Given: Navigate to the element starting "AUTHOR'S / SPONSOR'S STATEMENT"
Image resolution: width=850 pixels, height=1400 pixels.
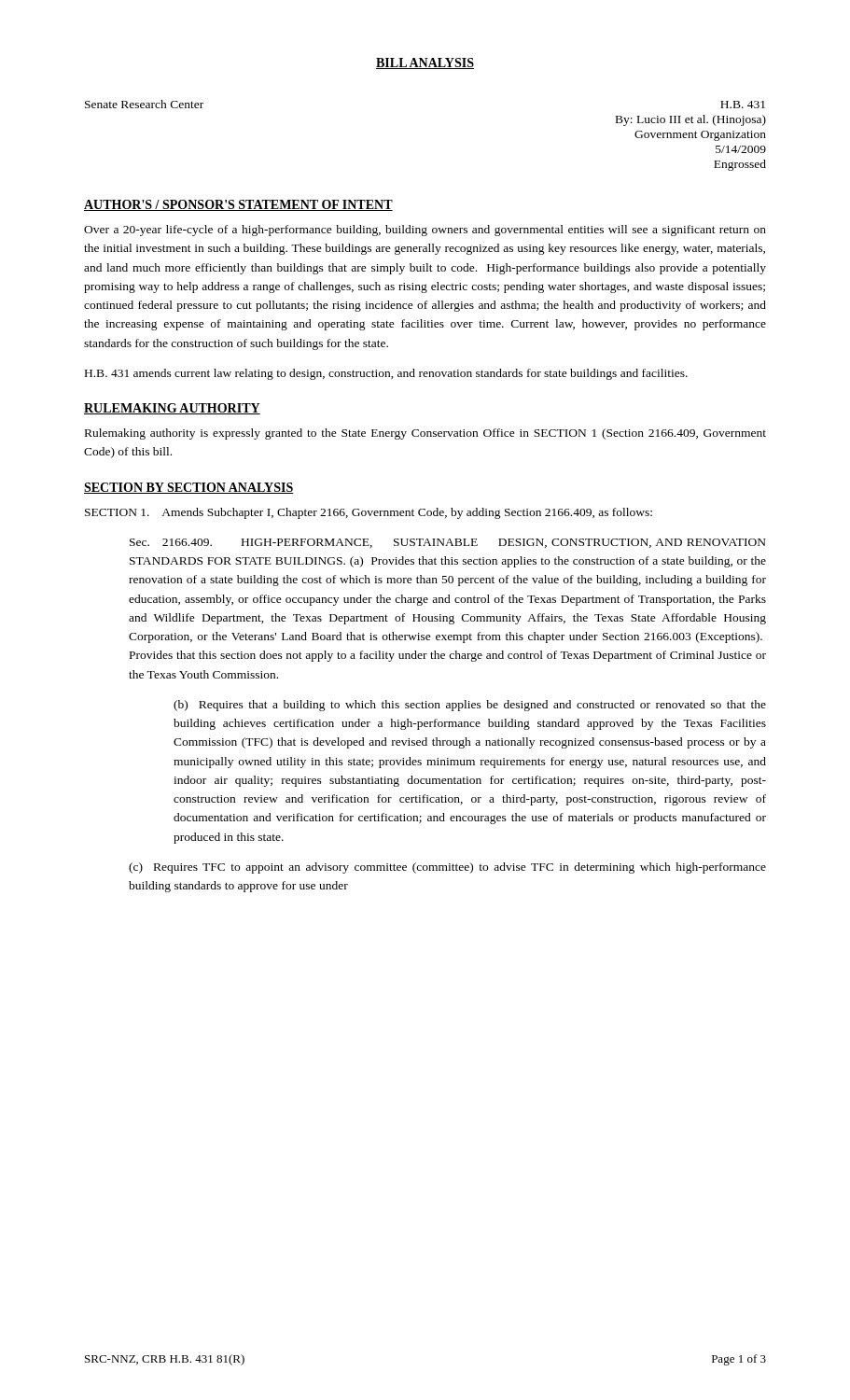Looking at the screenshot, I should (x=238, y=205).
